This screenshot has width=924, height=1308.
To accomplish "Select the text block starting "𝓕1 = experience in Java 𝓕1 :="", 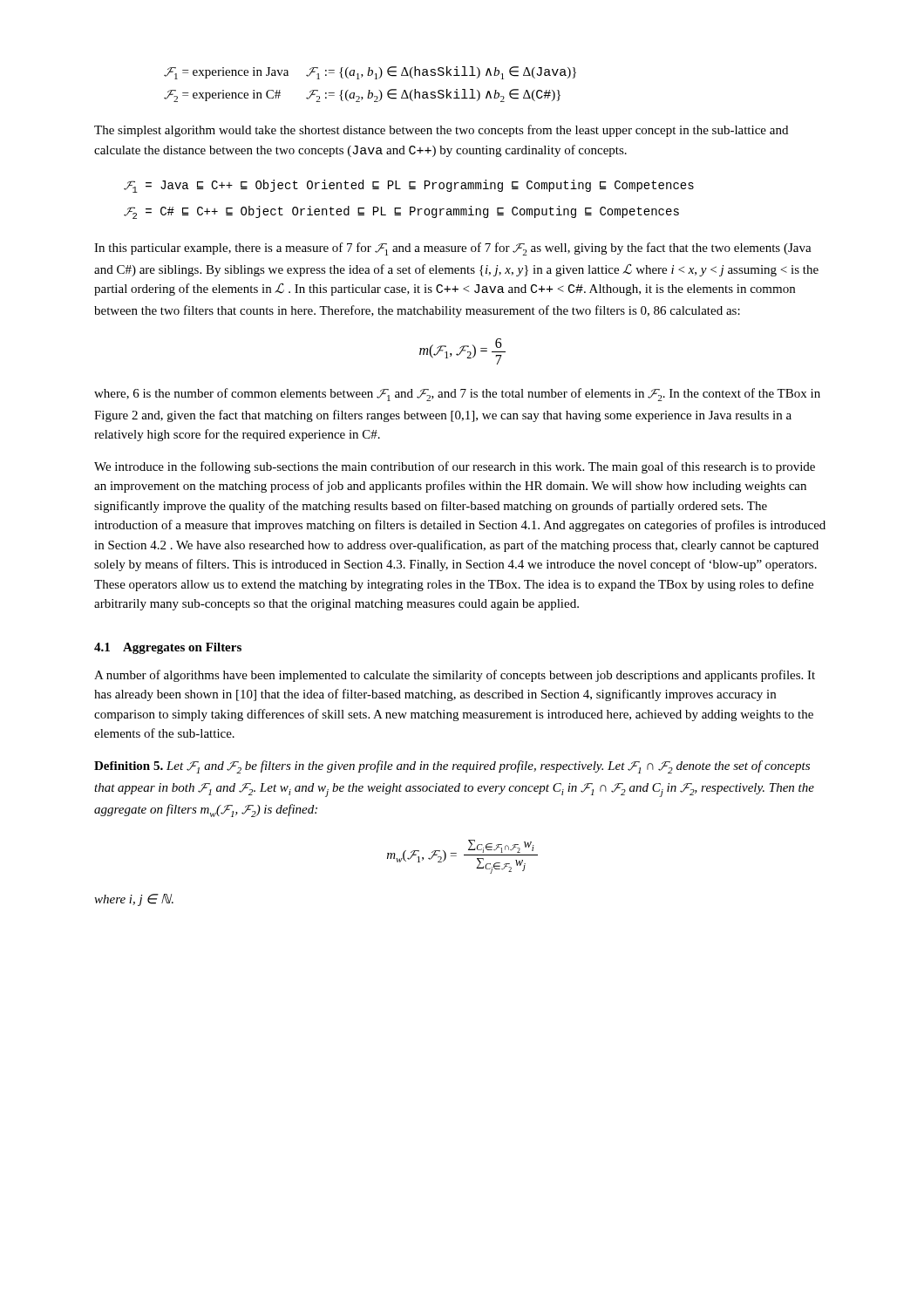I will (371, 84).
